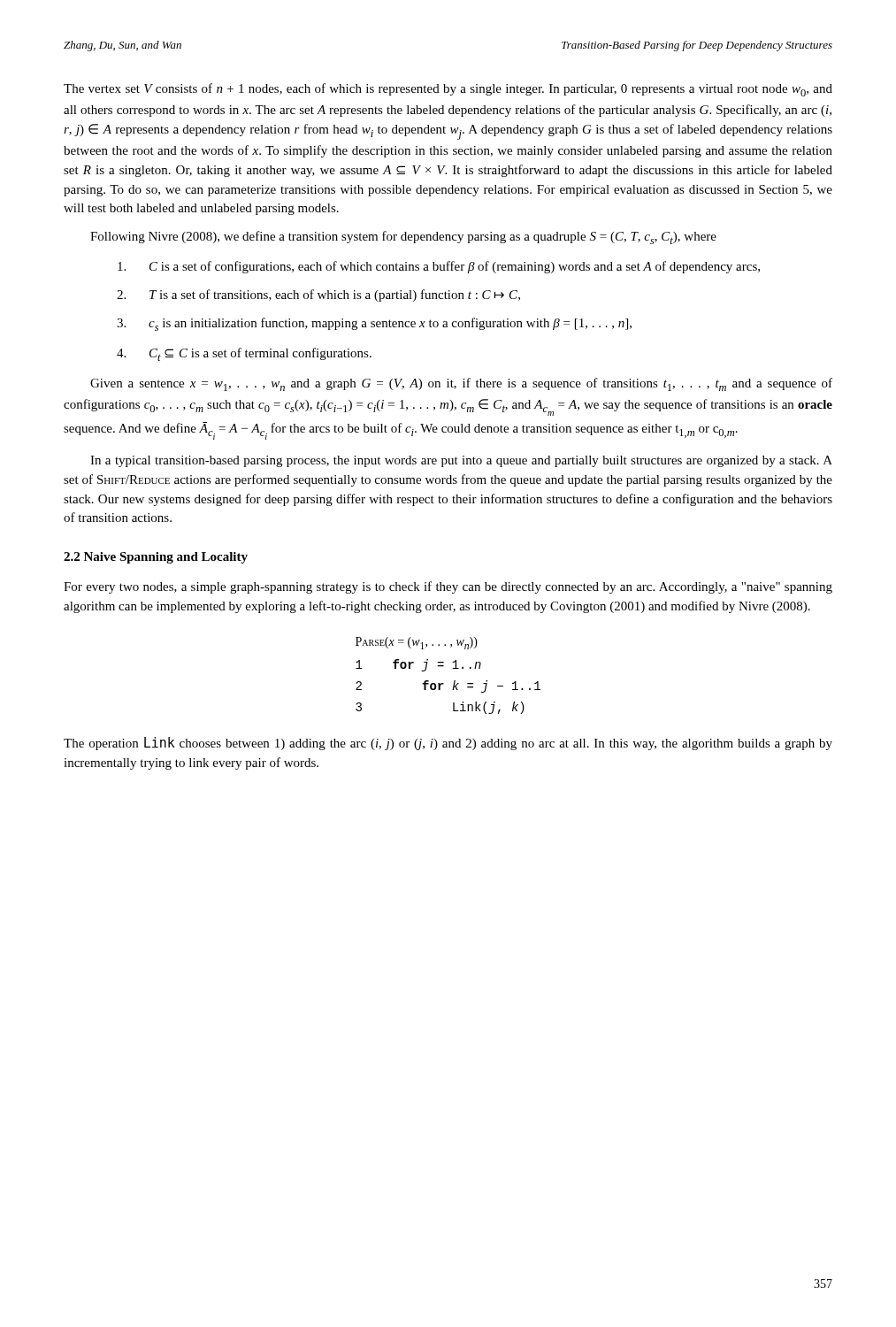Find the list item that reads "3. cs is an initialization function, mapping"
Image resolution: width=896 pixels, height=1327 pixels.
point(475,324)
